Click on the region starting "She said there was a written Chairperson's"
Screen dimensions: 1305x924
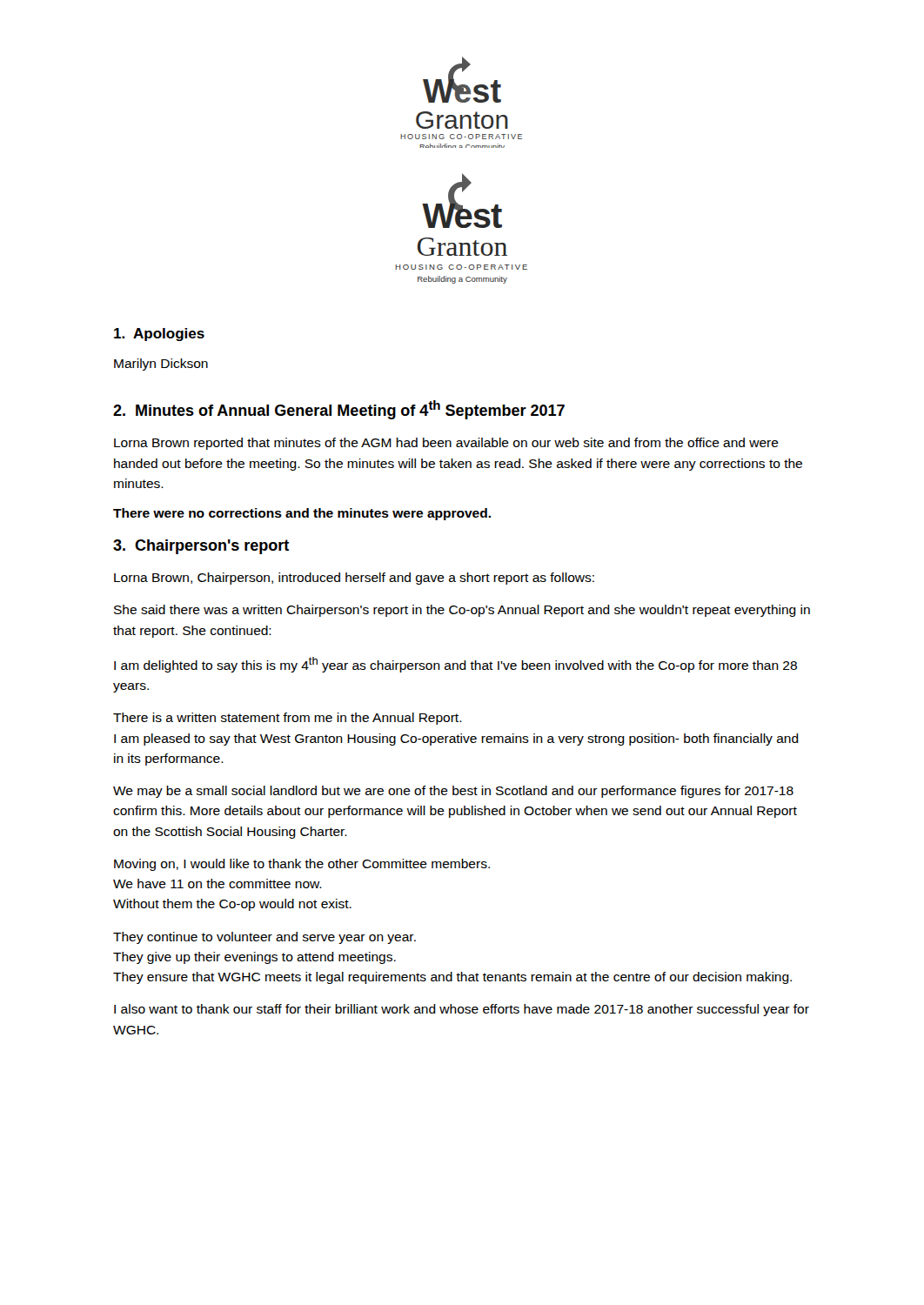(x=462, y=620)
